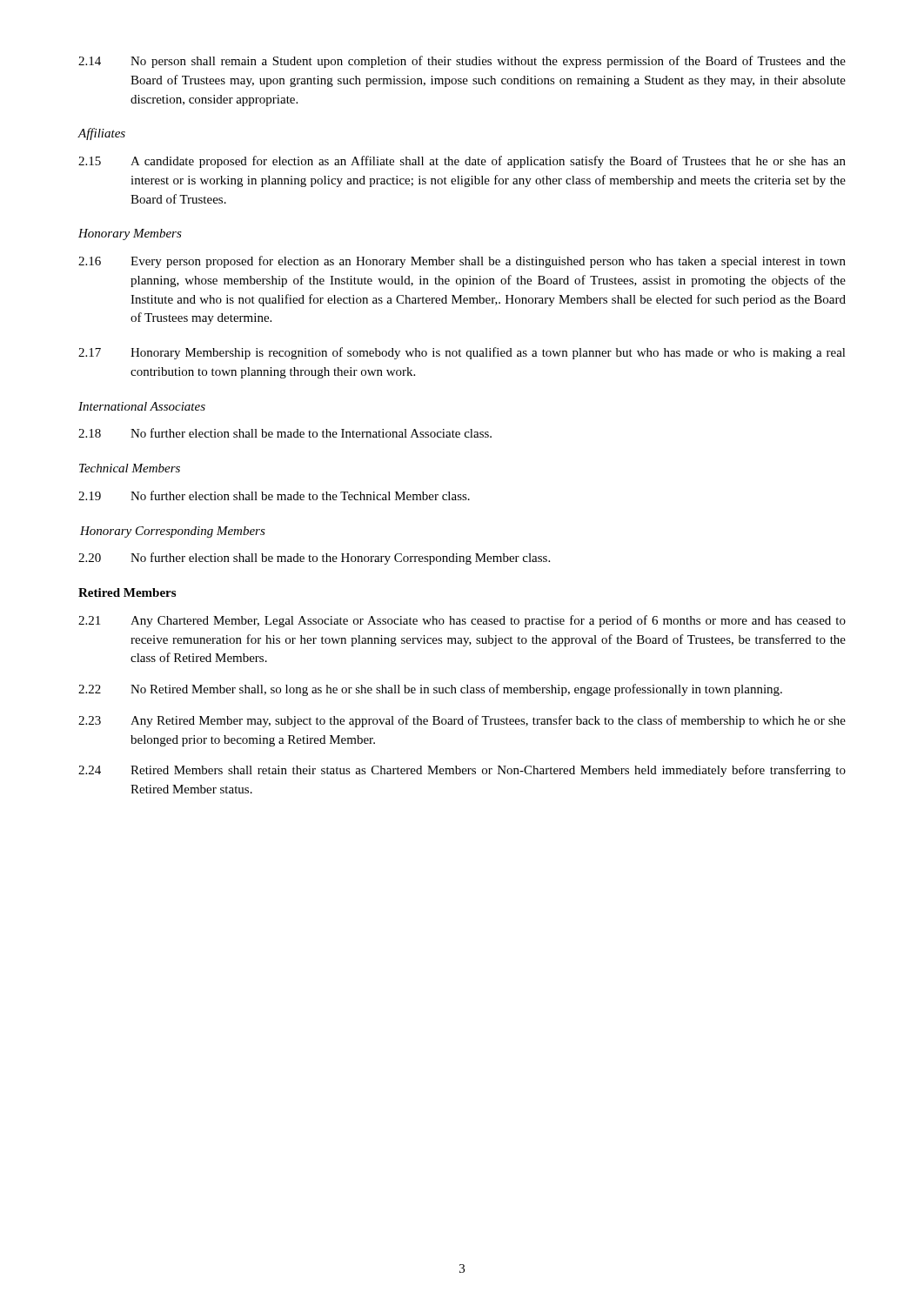Viewport: 924px width, 1305px height.
Task: Click on the element starting "2.14 No person shall remain"
Action: [x=462, y=81]
